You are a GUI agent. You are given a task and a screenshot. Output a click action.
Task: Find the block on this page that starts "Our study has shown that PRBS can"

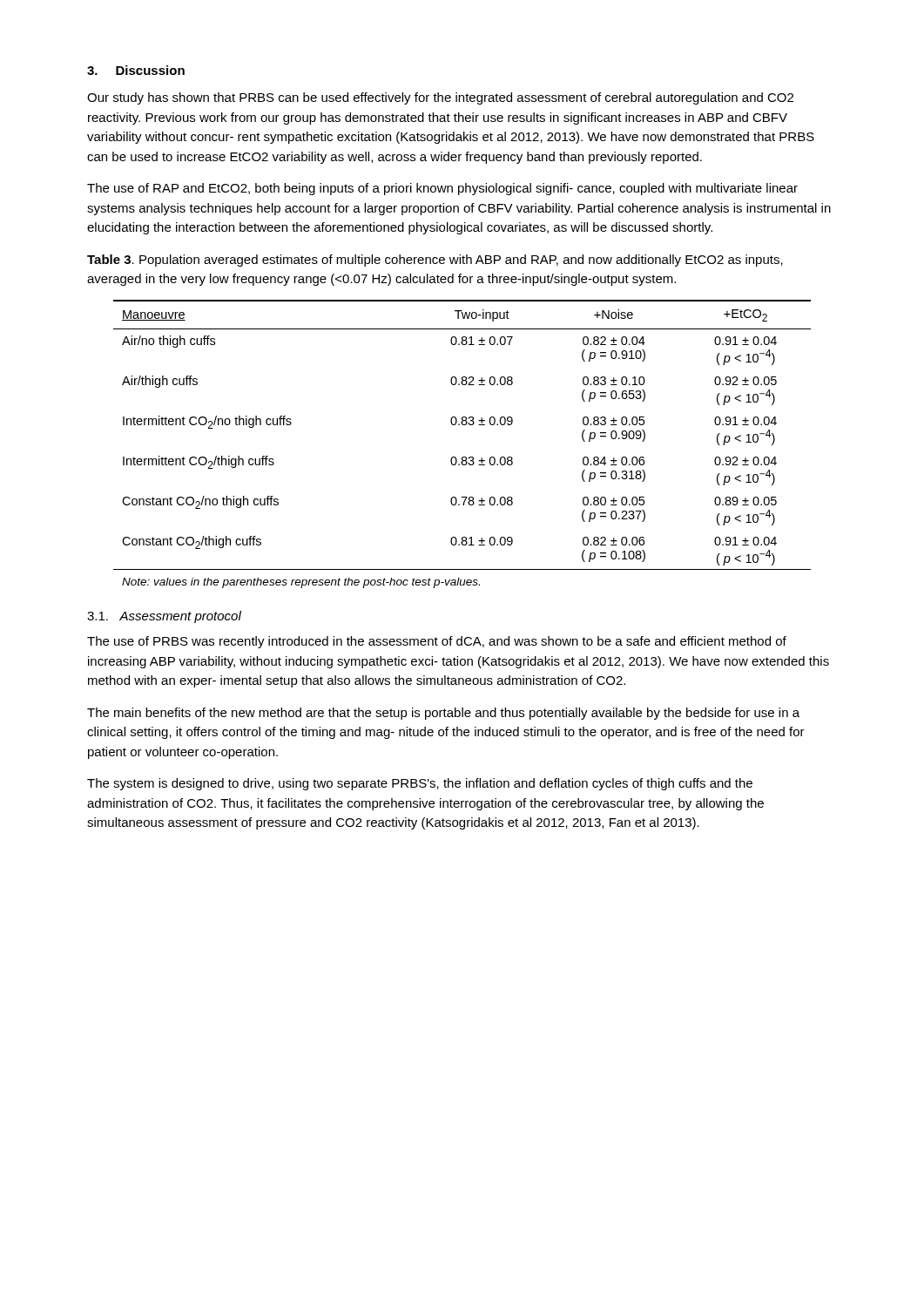tap(451, 127)
